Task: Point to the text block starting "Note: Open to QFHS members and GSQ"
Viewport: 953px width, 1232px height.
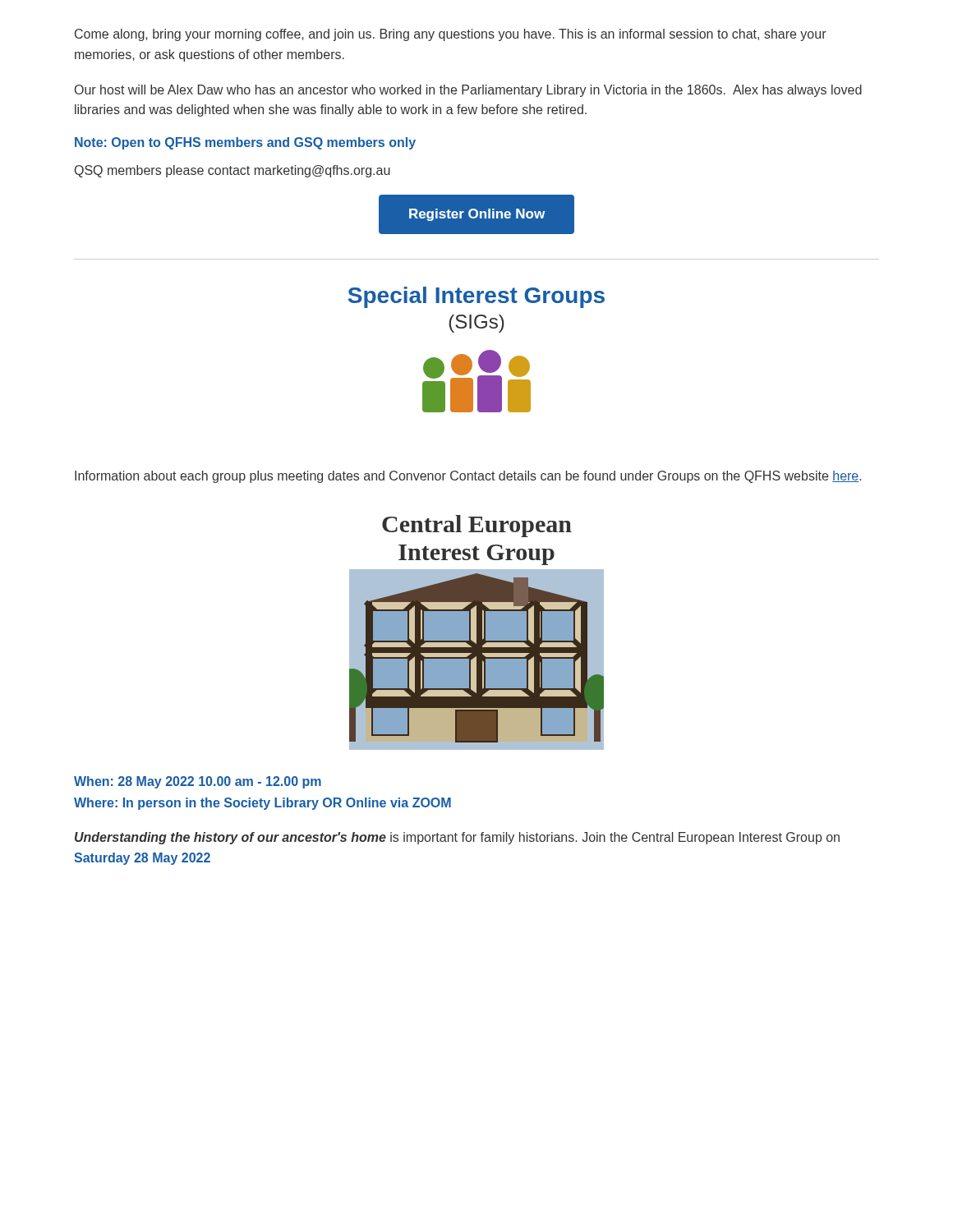Action: coord(245,143)
